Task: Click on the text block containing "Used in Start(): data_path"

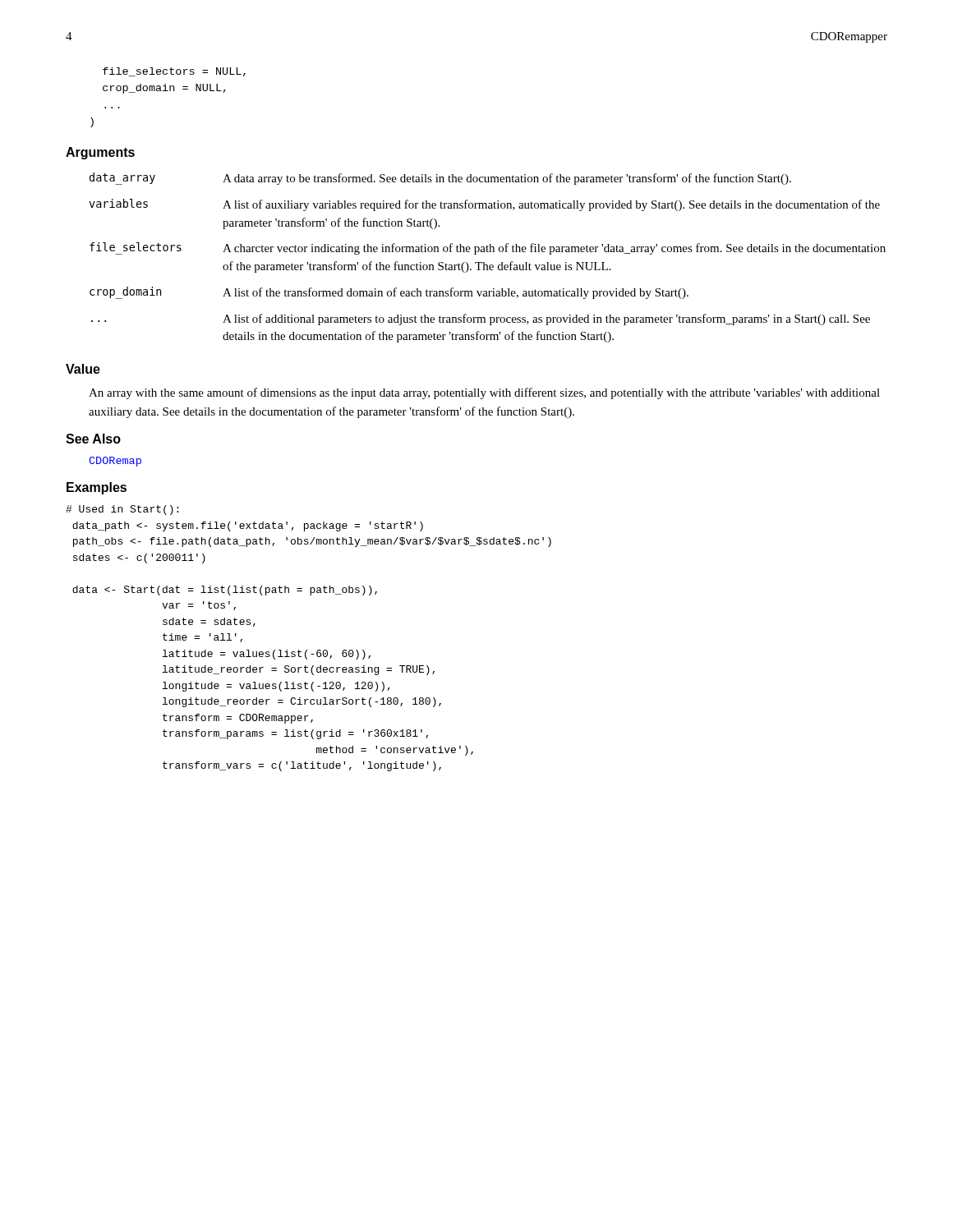Action: 122,510
